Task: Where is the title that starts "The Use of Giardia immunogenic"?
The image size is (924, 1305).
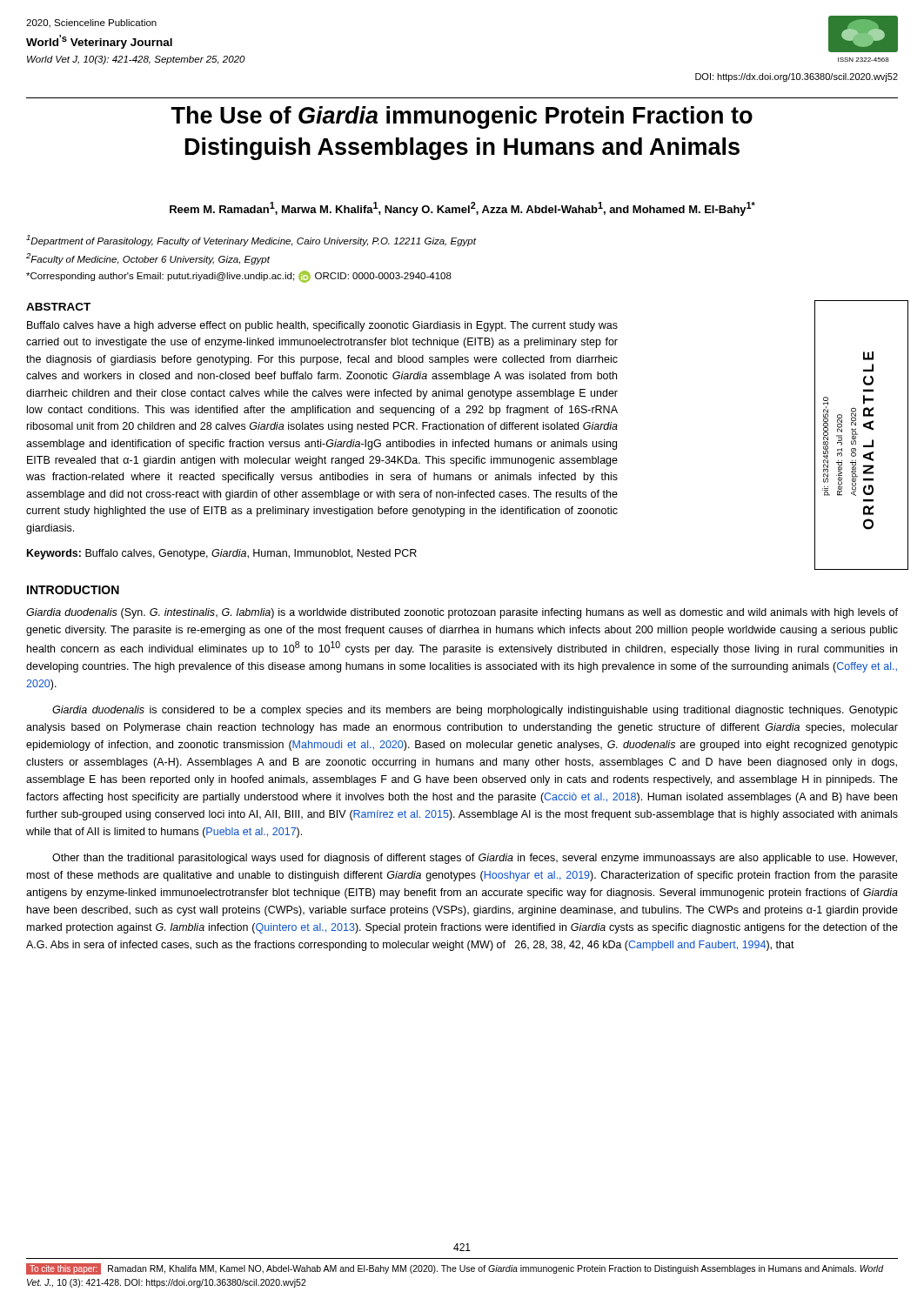Action: (462, 132)
